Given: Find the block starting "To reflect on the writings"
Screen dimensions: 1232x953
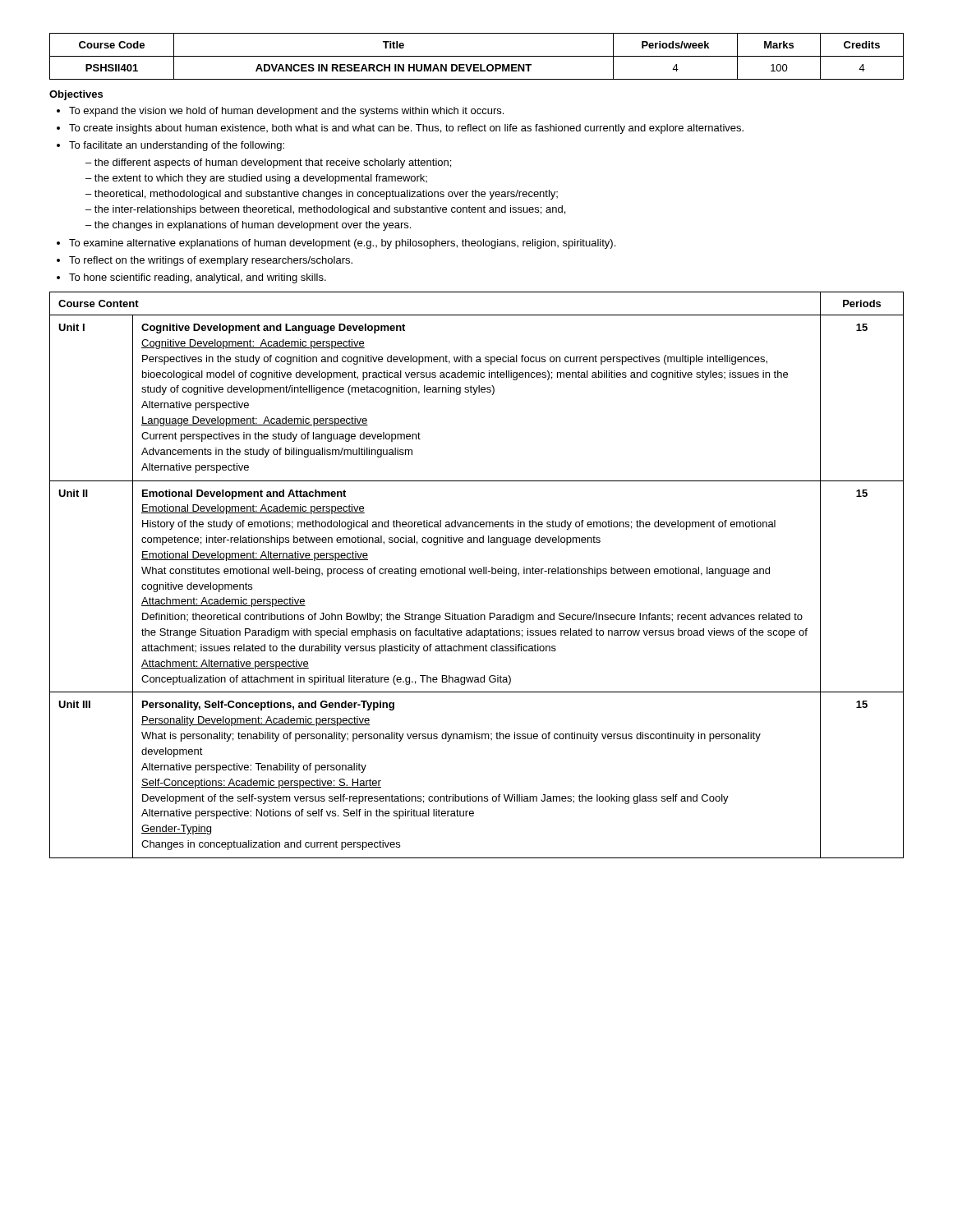Looking at the screenshot, I should click(x=211, y=260).
